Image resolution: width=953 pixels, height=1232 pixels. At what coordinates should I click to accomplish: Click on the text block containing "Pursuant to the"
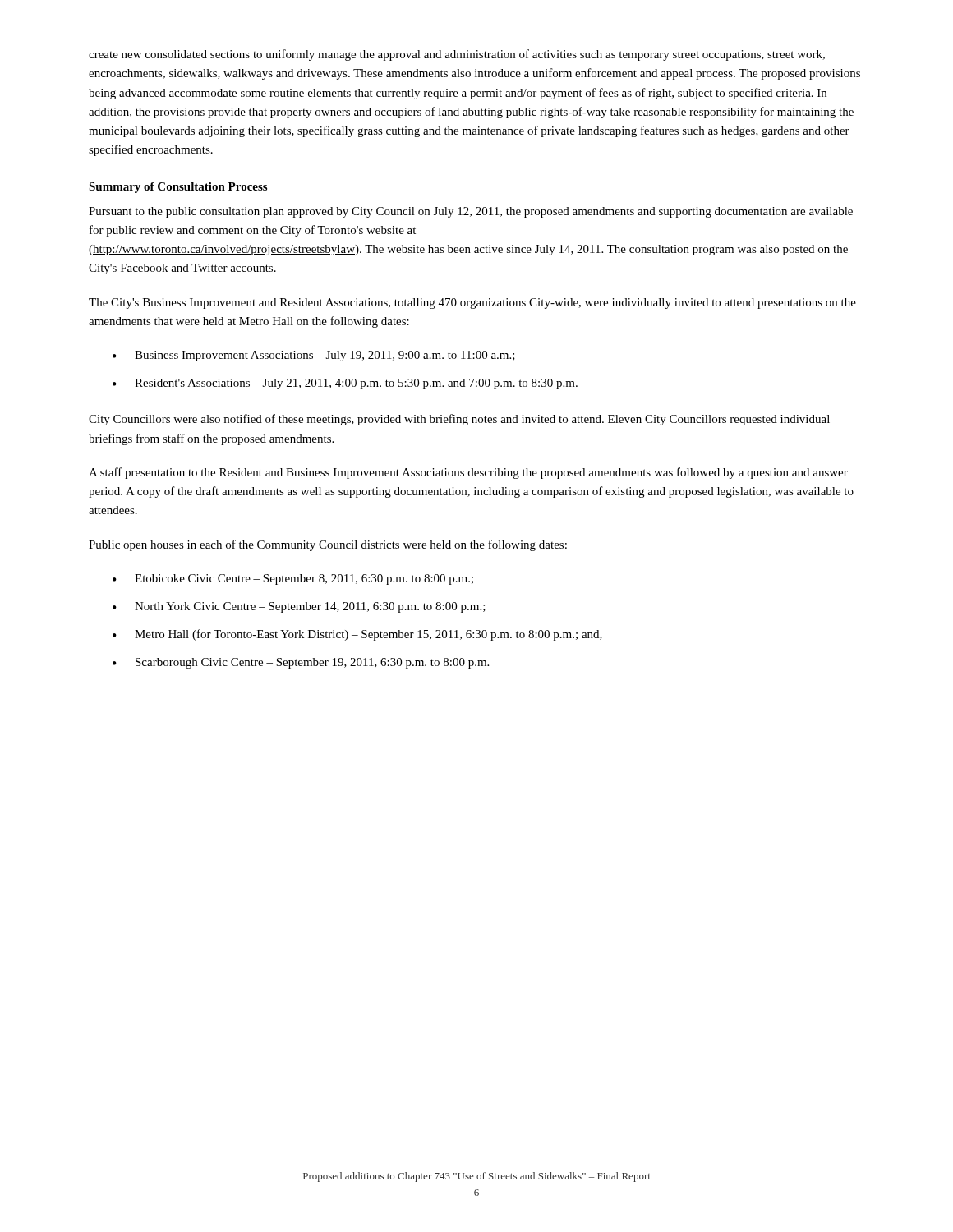pos(471,239)
